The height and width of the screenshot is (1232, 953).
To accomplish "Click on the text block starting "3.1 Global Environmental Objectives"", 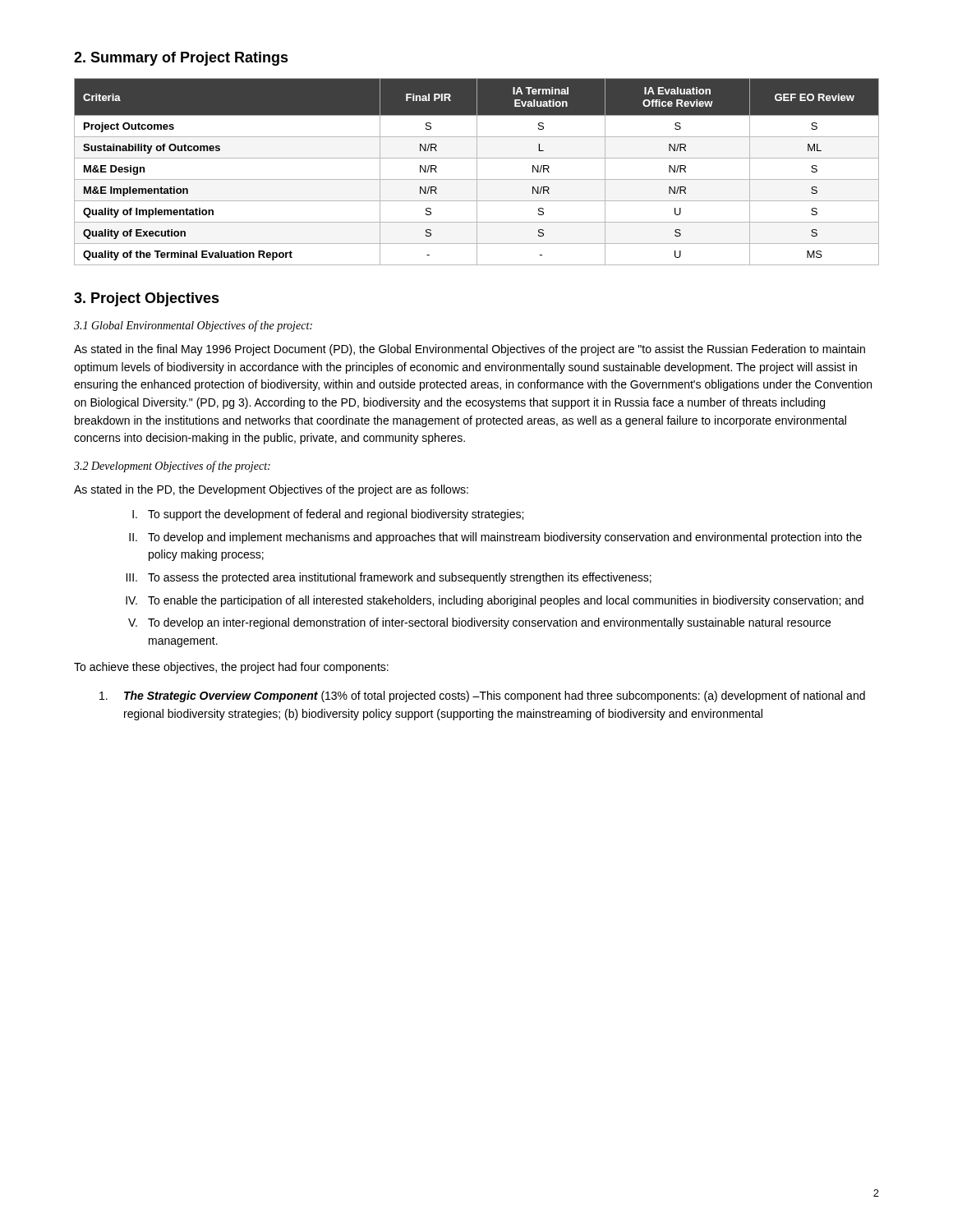I will [193, 326].
